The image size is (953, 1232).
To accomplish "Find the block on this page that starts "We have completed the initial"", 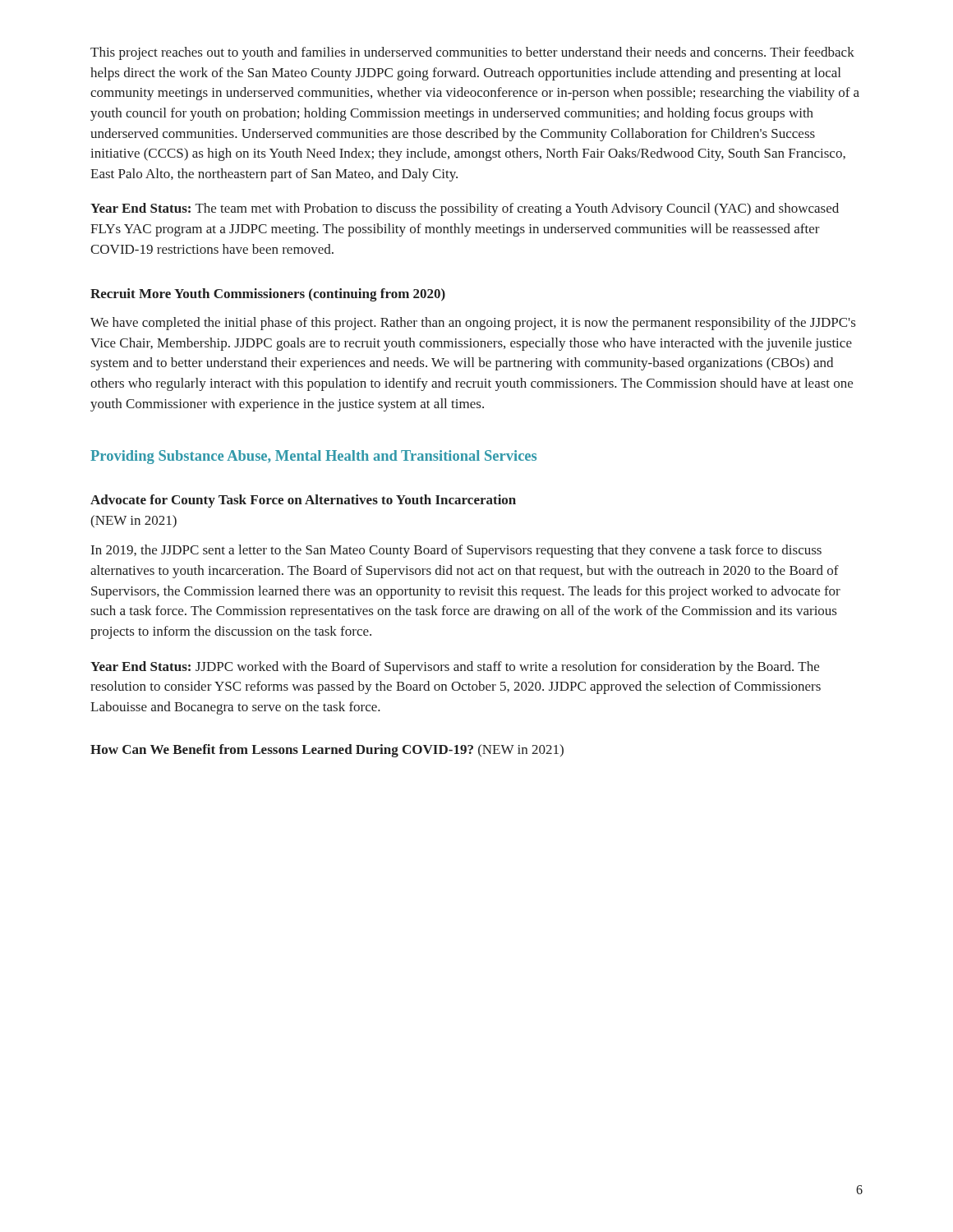I will (476, 364).
